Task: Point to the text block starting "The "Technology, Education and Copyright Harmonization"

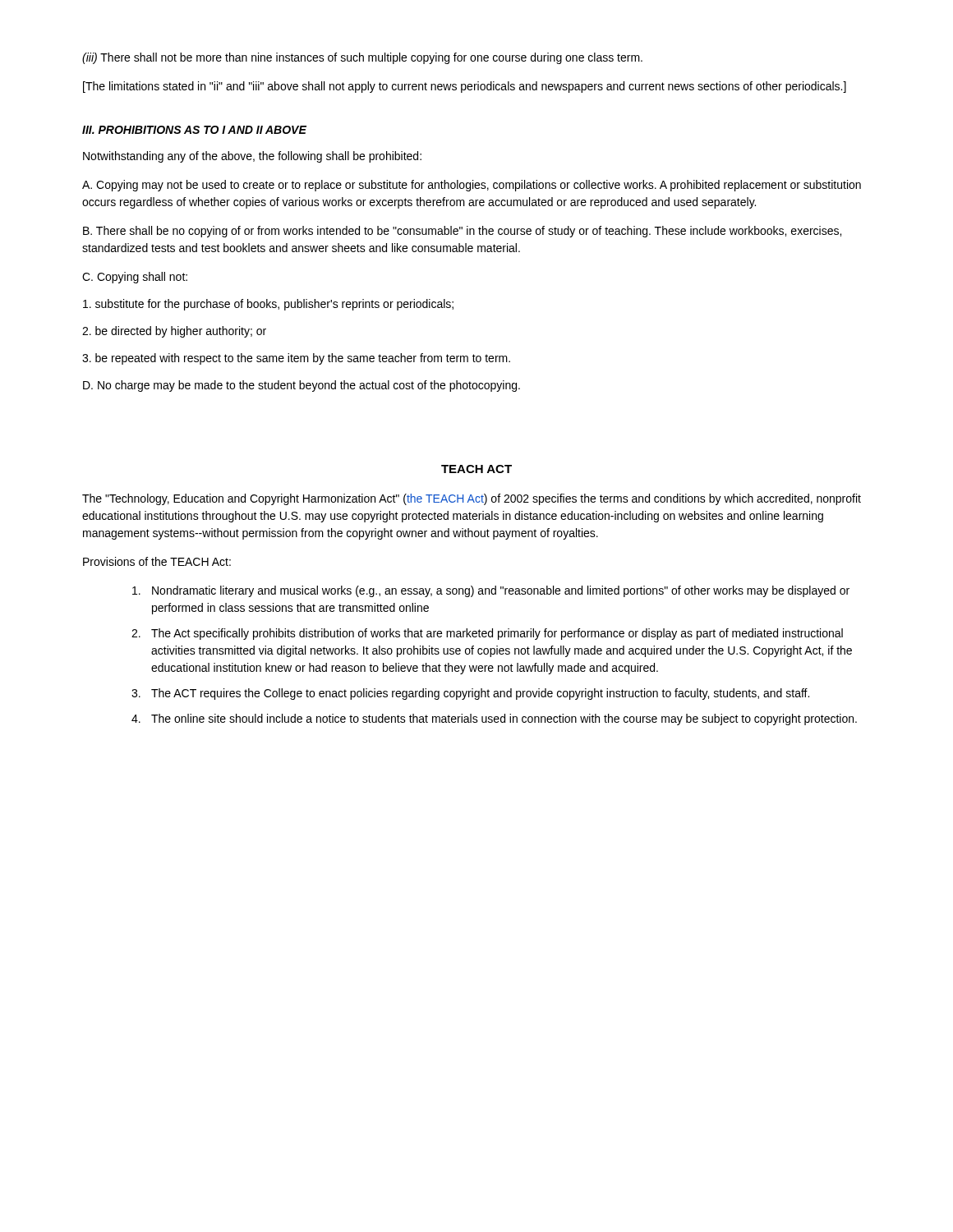Action: (x=472, y=516)
